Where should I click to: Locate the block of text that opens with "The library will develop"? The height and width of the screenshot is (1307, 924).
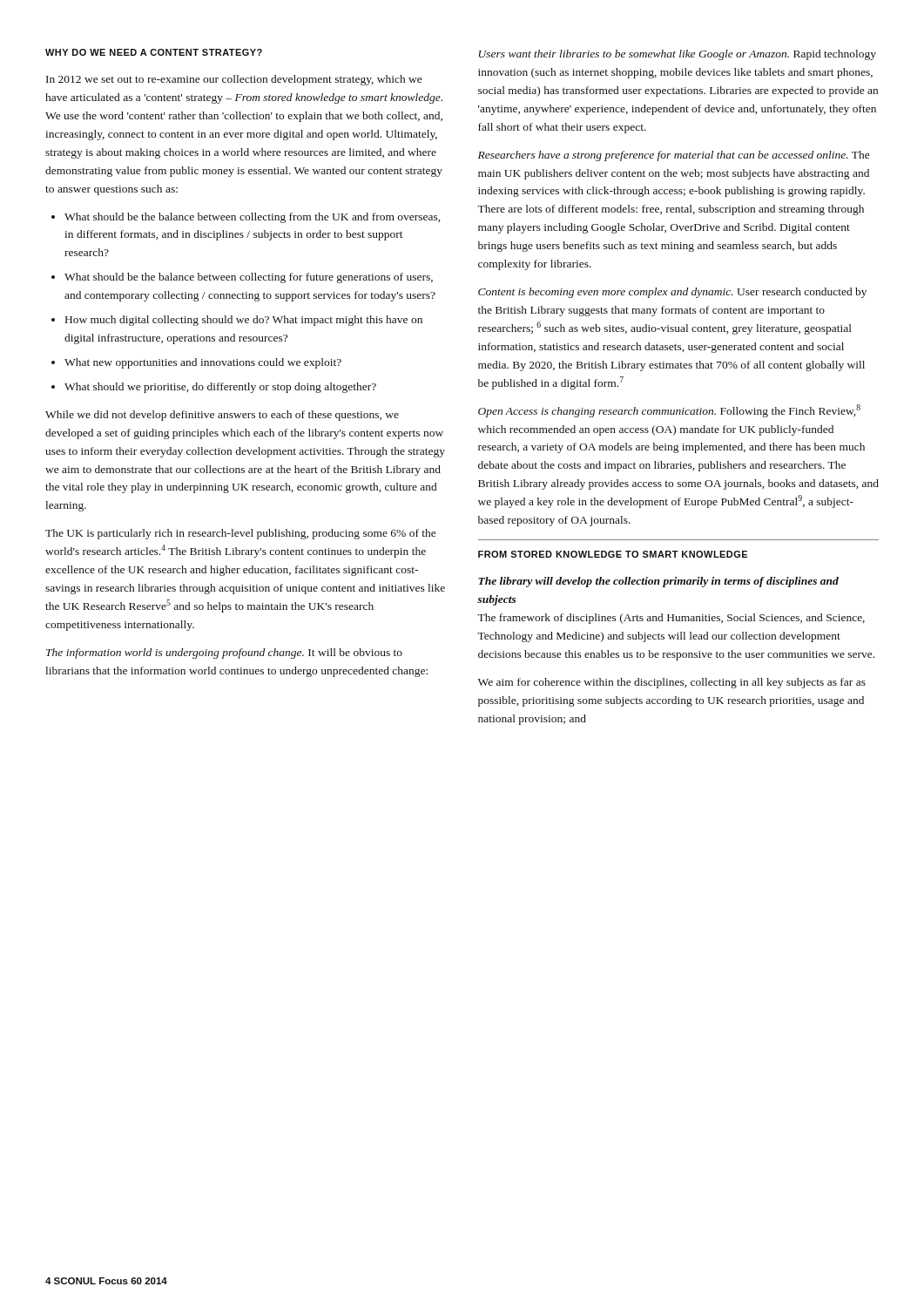678,618
